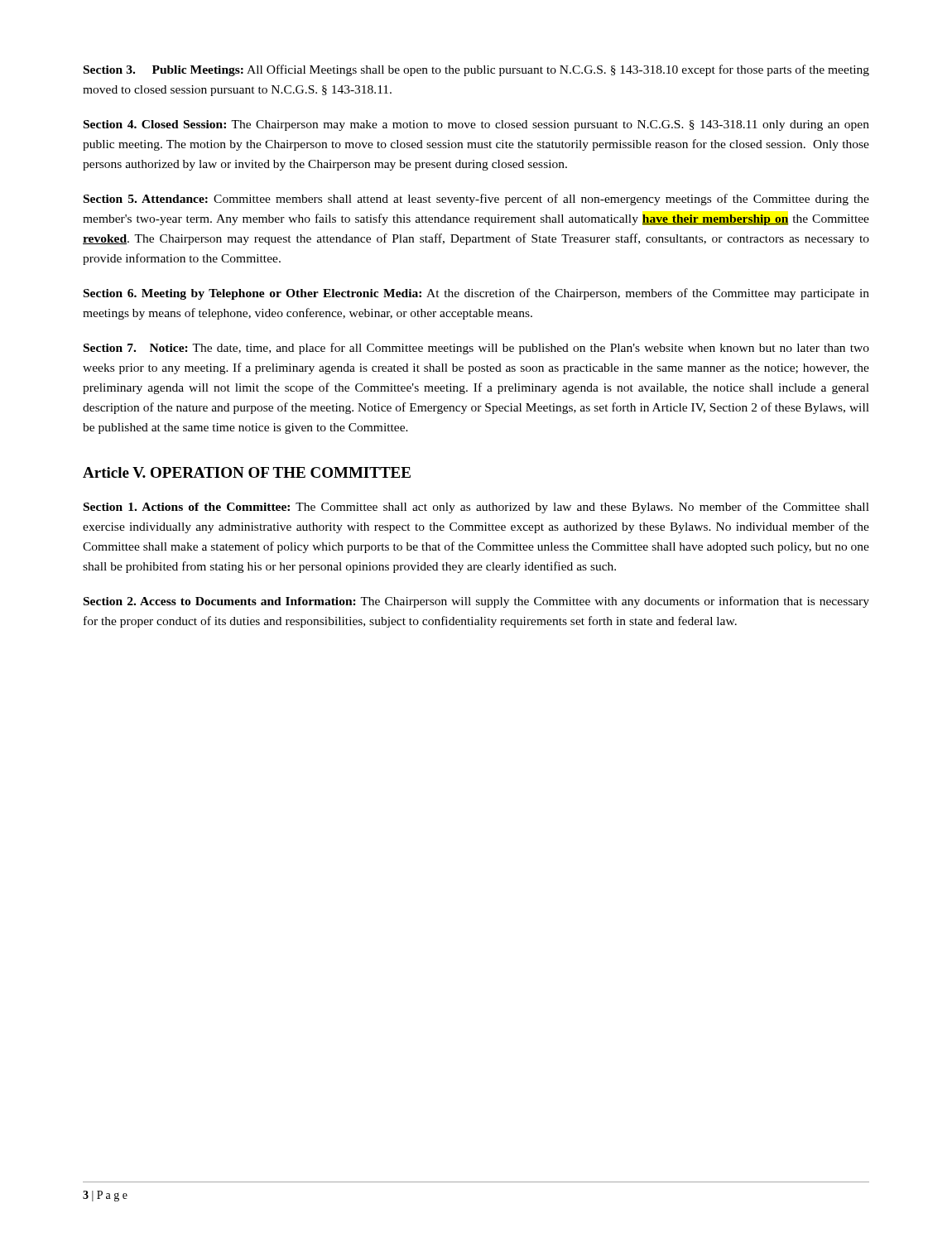
Task: Select the text block with the text "Section 5. Attendance: Committee members"
Action: 476,228
